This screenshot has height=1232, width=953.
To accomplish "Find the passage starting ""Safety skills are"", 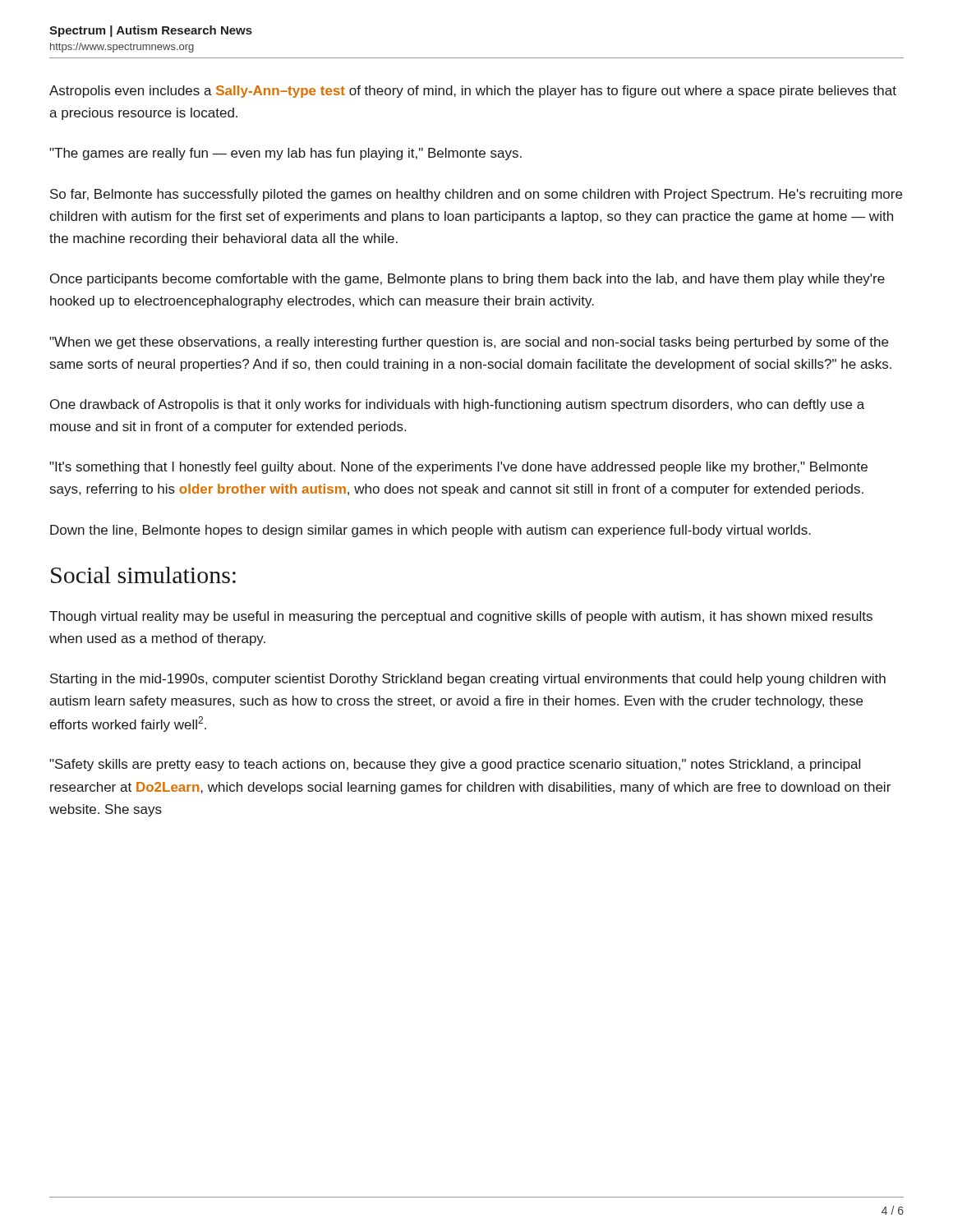I will 476,787.
